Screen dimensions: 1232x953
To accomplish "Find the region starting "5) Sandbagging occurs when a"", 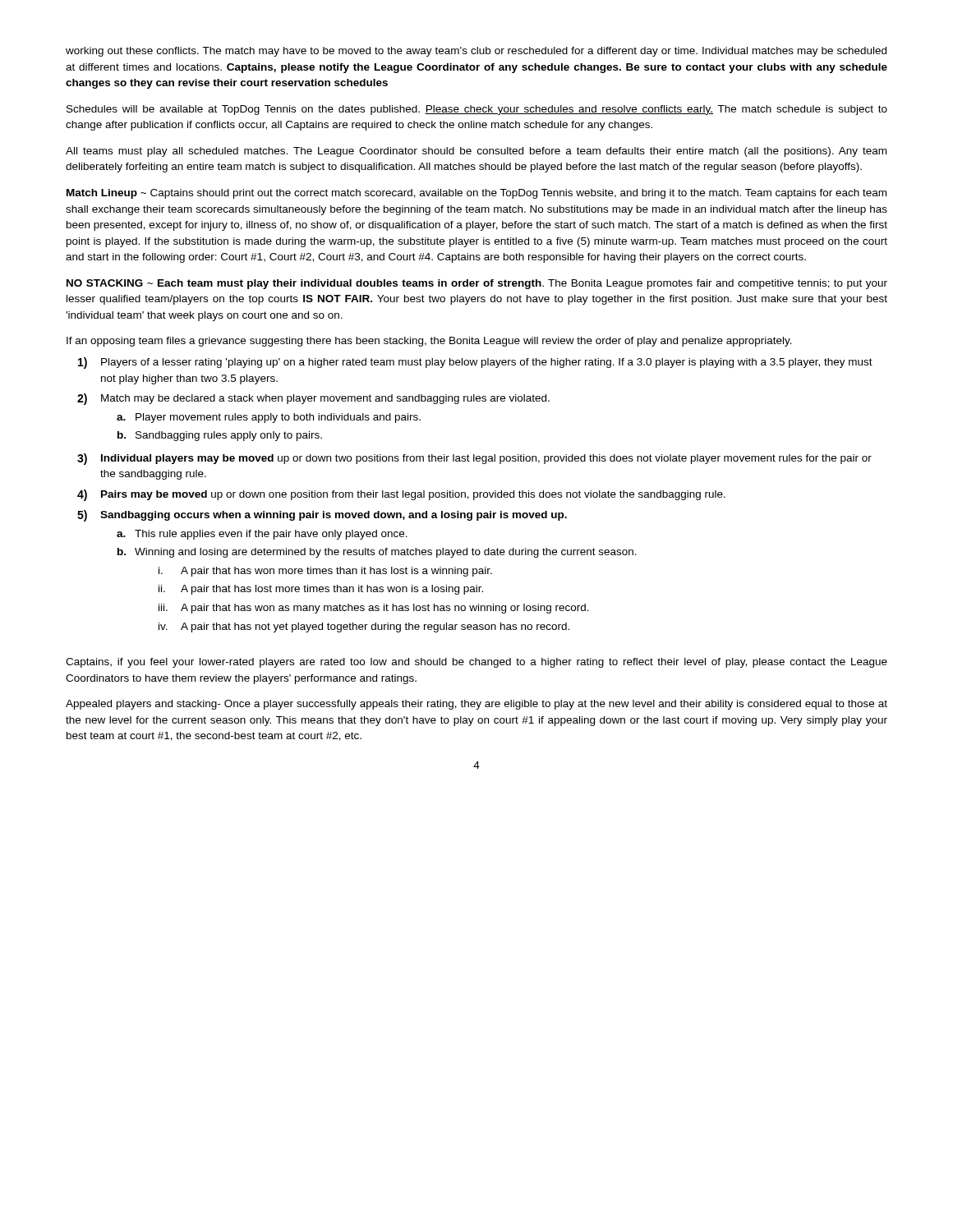I will (476, 573).
